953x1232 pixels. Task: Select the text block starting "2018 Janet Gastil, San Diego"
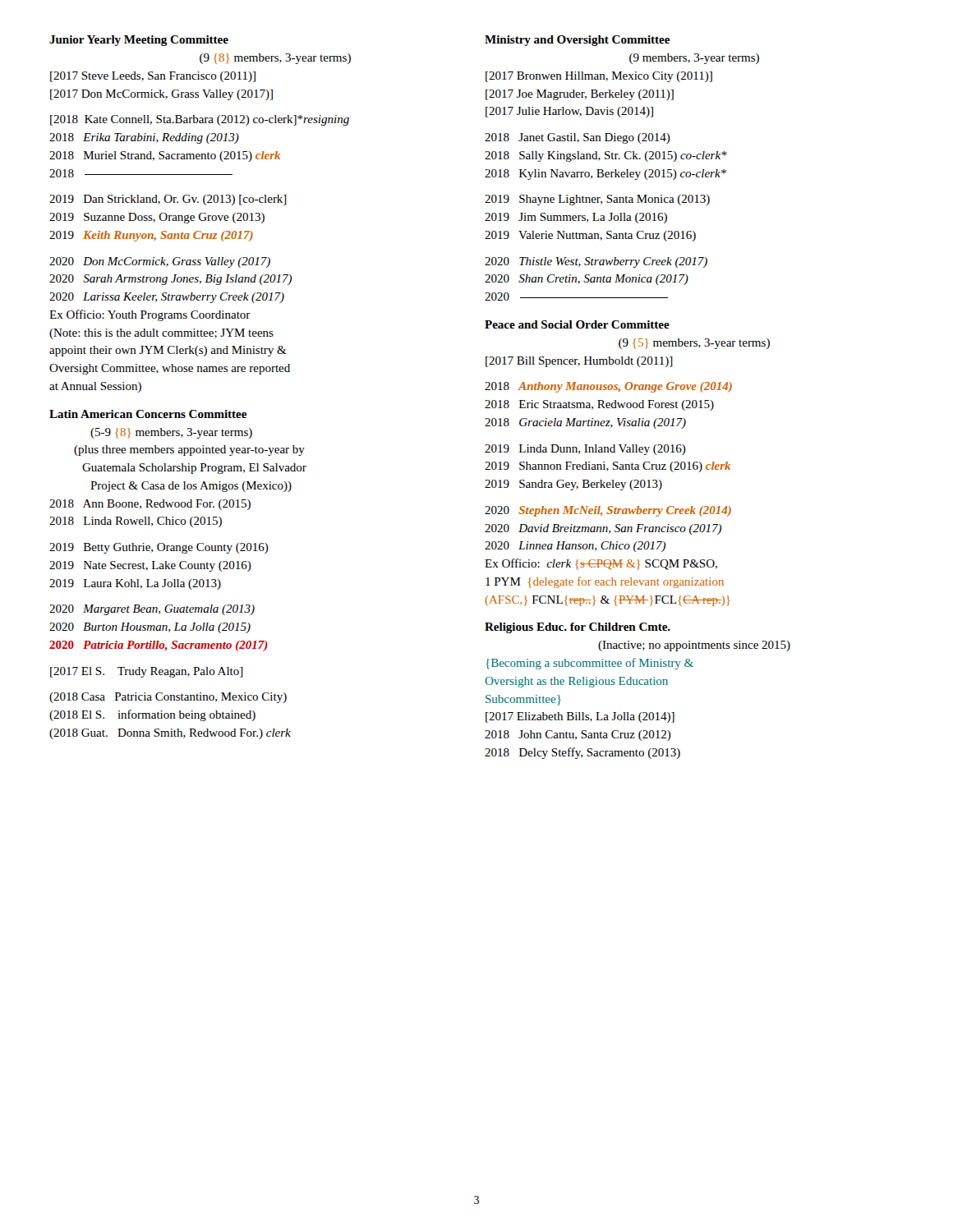click(694, 156)
